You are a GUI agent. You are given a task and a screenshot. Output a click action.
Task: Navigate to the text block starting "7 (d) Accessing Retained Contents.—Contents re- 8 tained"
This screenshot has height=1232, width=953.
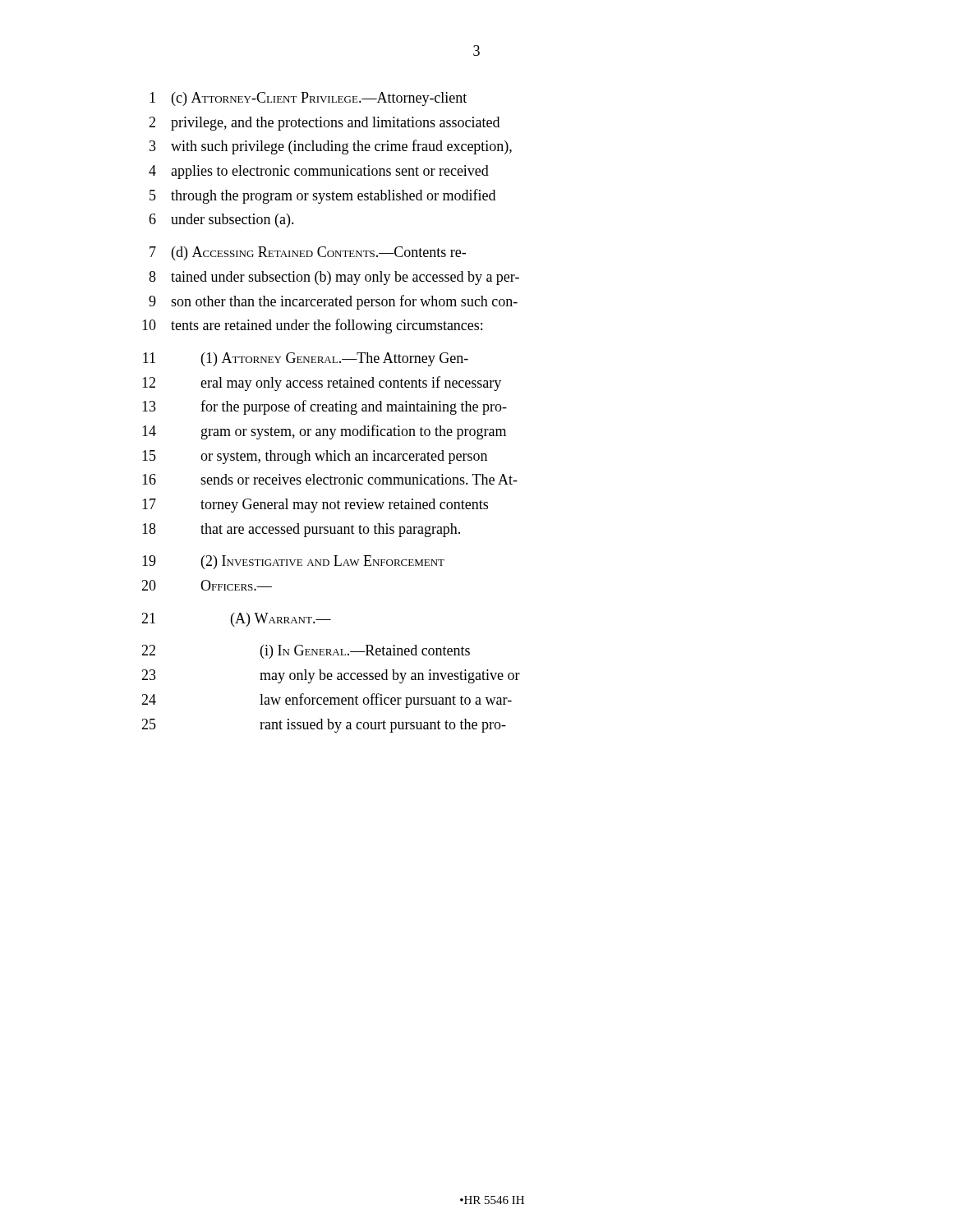tap(491, 290)
